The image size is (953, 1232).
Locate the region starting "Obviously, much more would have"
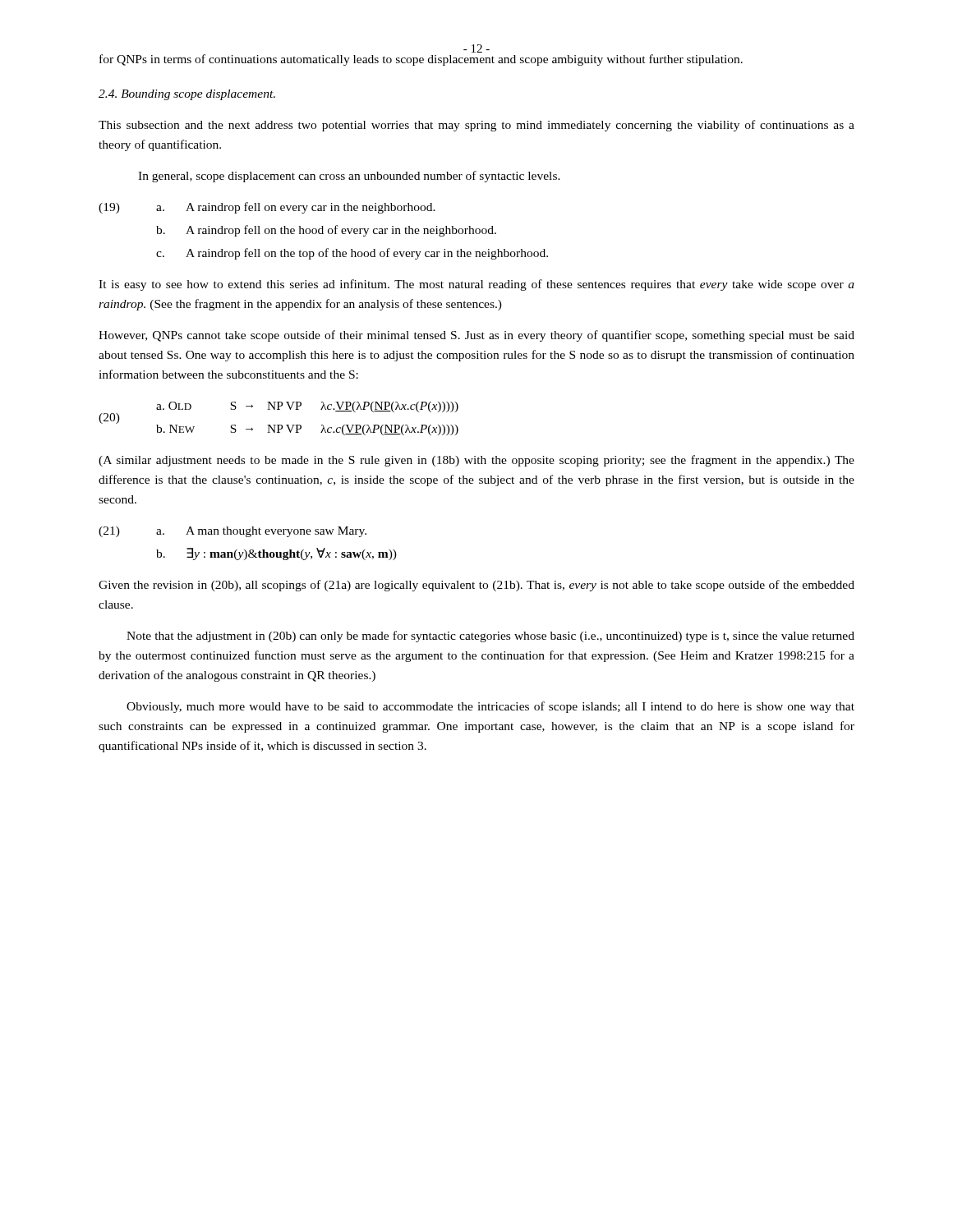coord(476,726)
